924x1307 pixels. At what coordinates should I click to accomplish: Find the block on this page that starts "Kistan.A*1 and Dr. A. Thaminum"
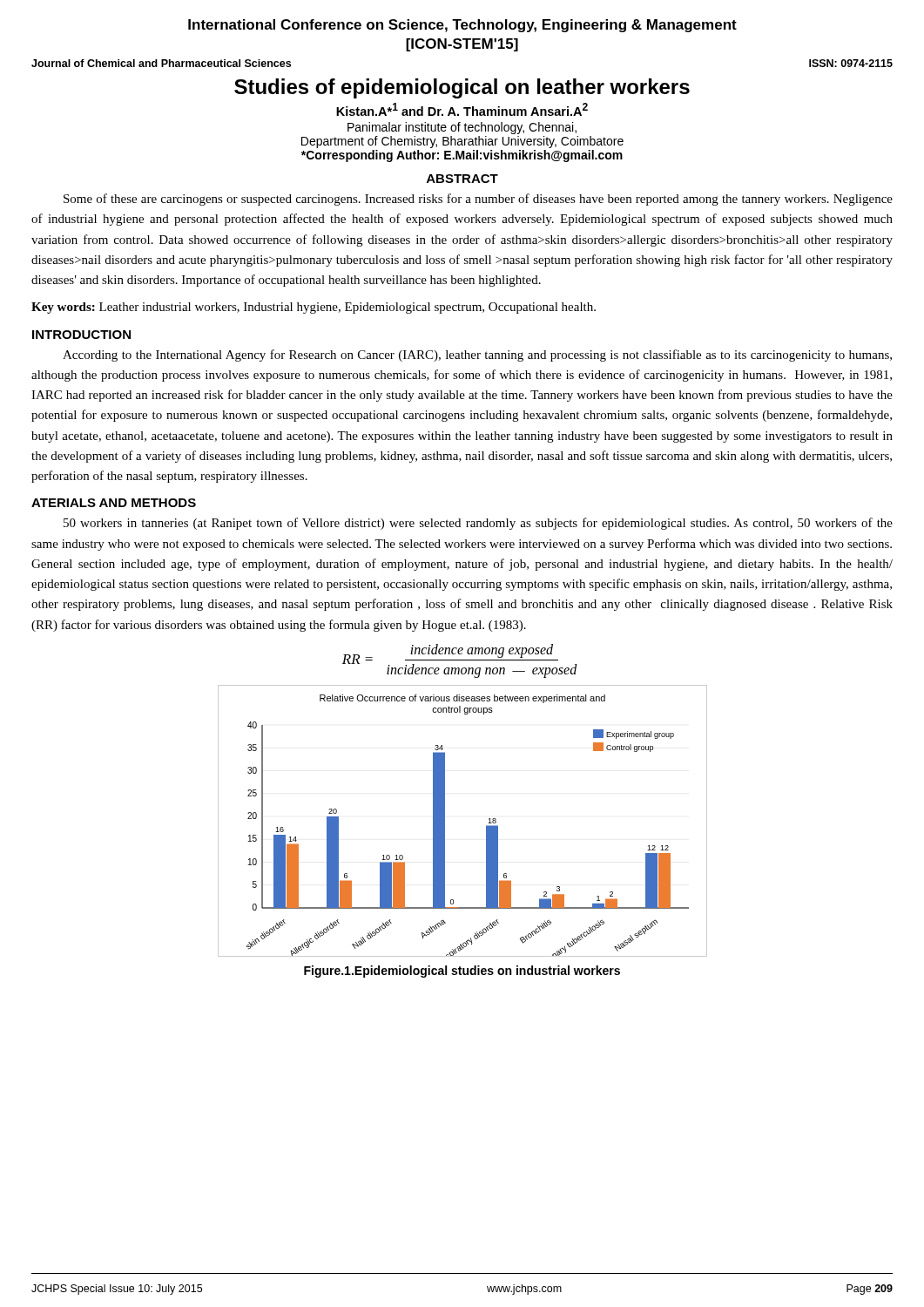click(462, 110)
